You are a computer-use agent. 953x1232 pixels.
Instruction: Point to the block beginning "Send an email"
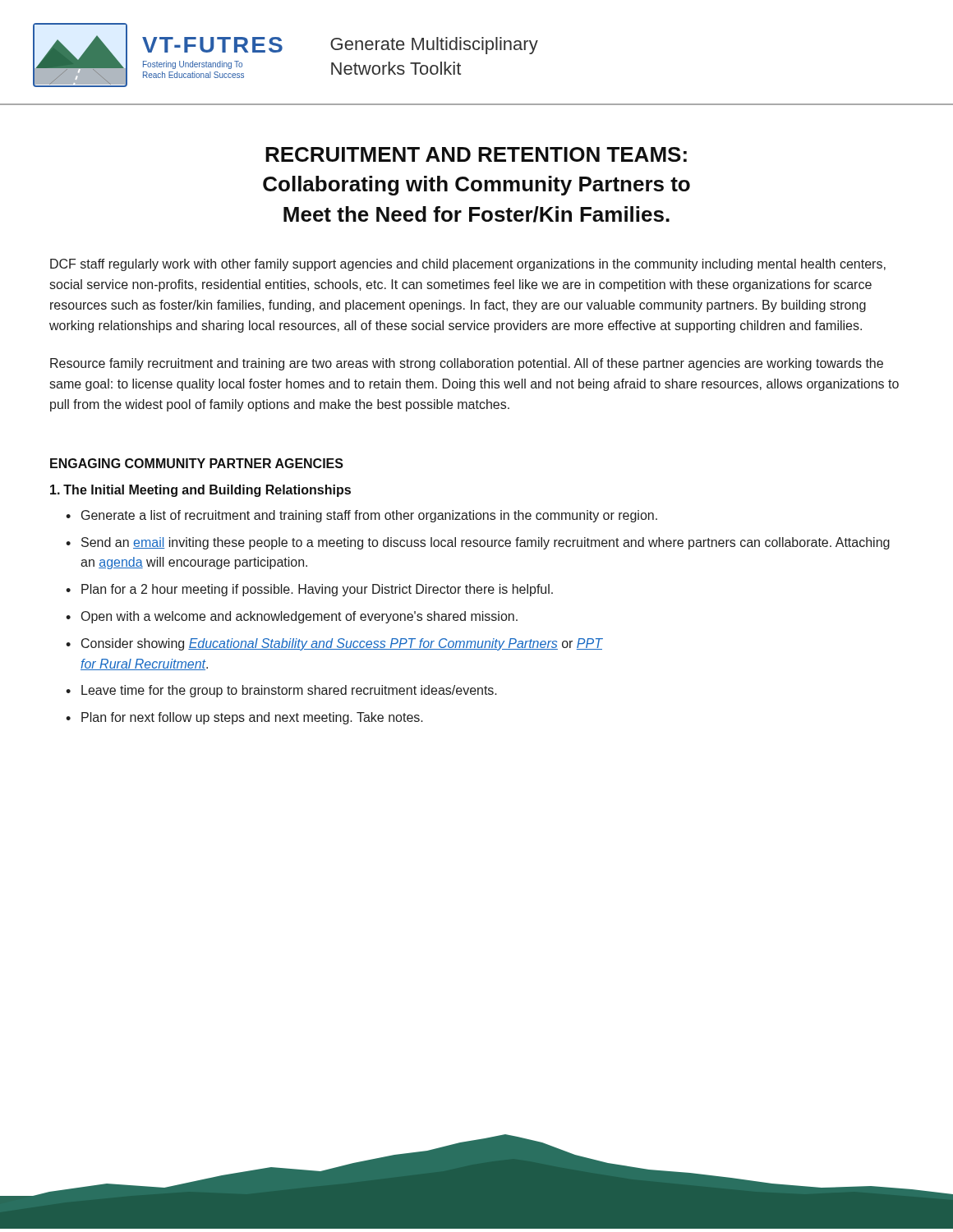485,552
